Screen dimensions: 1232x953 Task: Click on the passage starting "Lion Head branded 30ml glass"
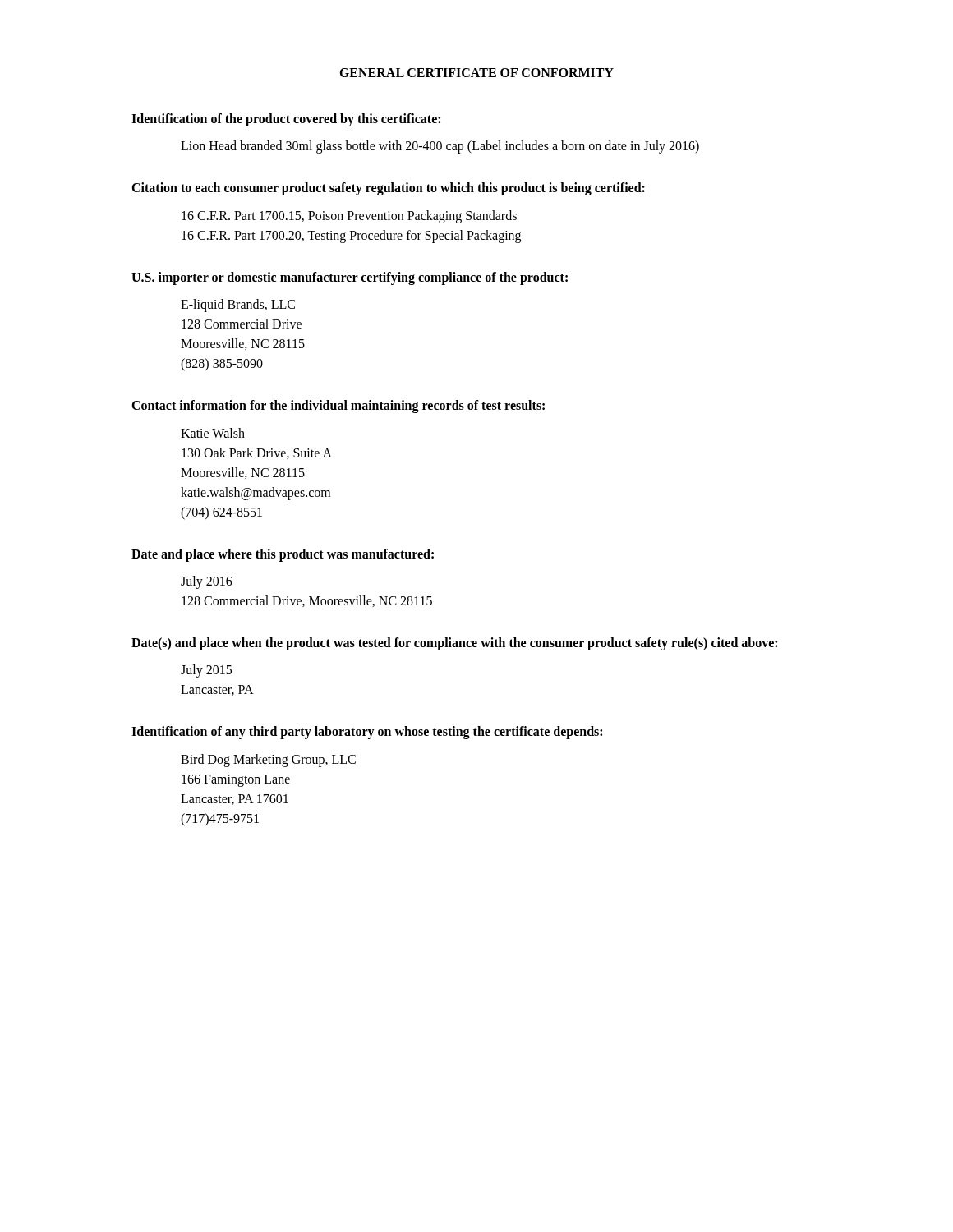coord(440,146)
